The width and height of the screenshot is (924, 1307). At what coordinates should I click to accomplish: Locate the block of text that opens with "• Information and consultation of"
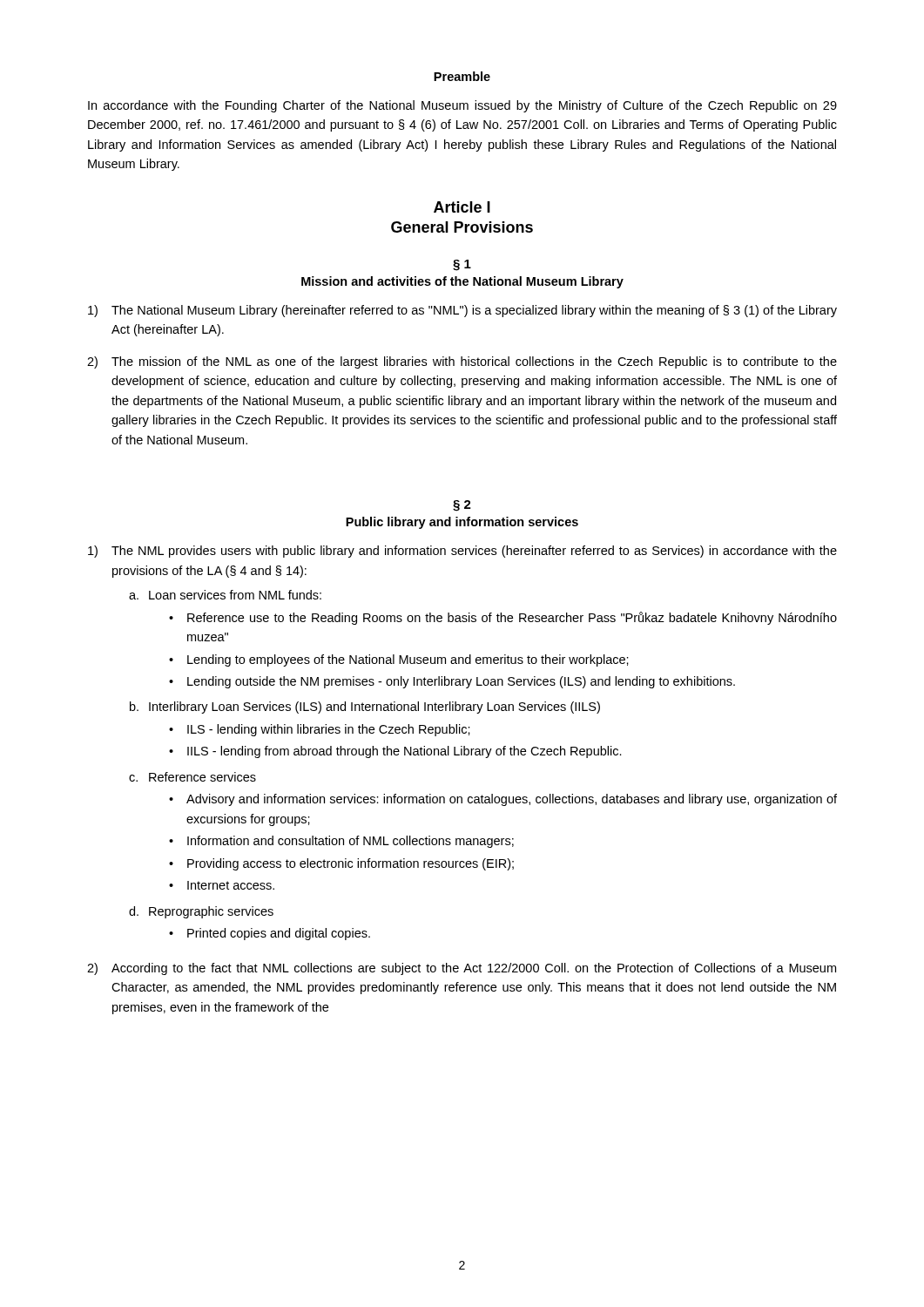pyautogui.click(x=503, y=841)
